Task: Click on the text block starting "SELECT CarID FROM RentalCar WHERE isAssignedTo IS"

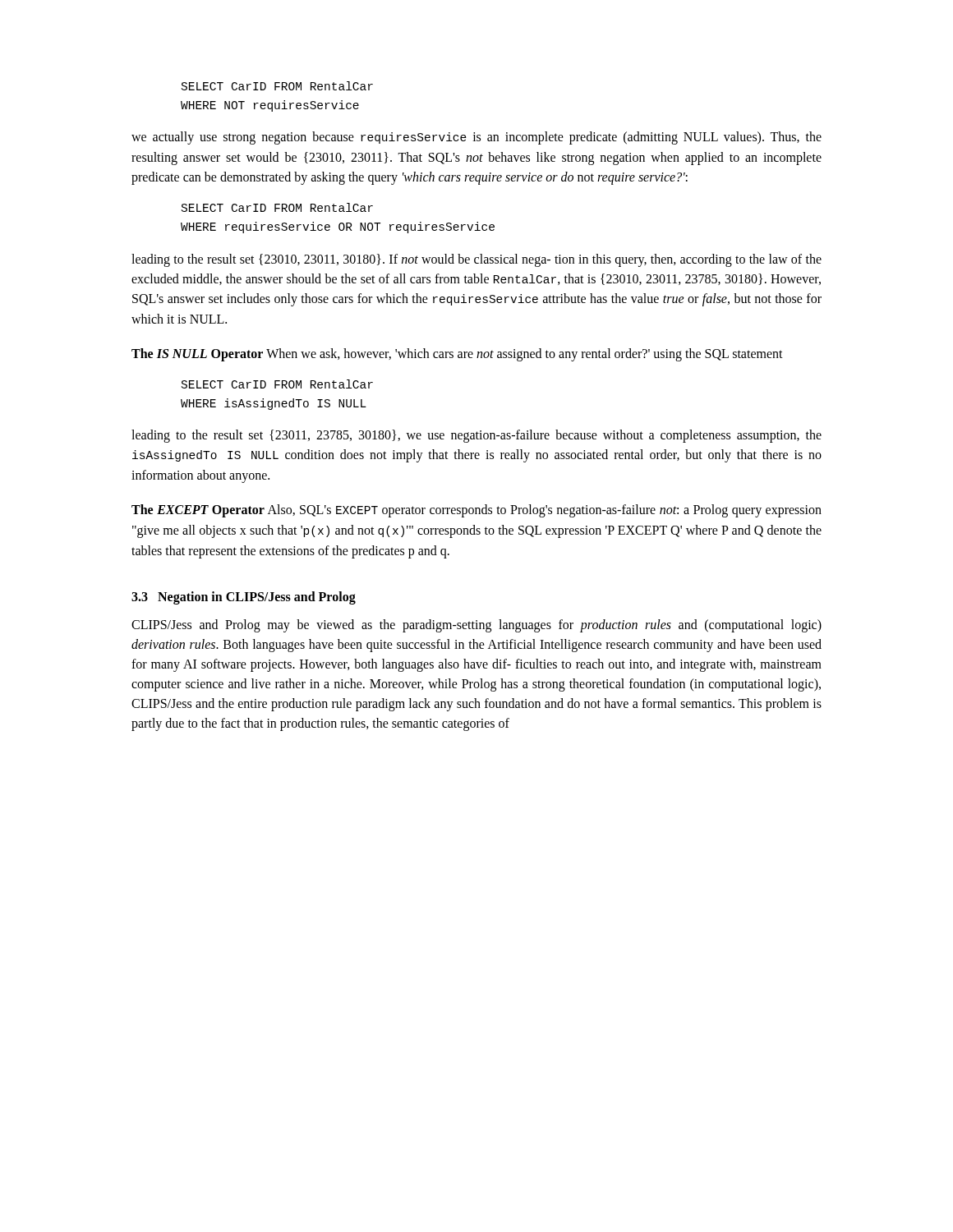Action: [x=277, y=384]
